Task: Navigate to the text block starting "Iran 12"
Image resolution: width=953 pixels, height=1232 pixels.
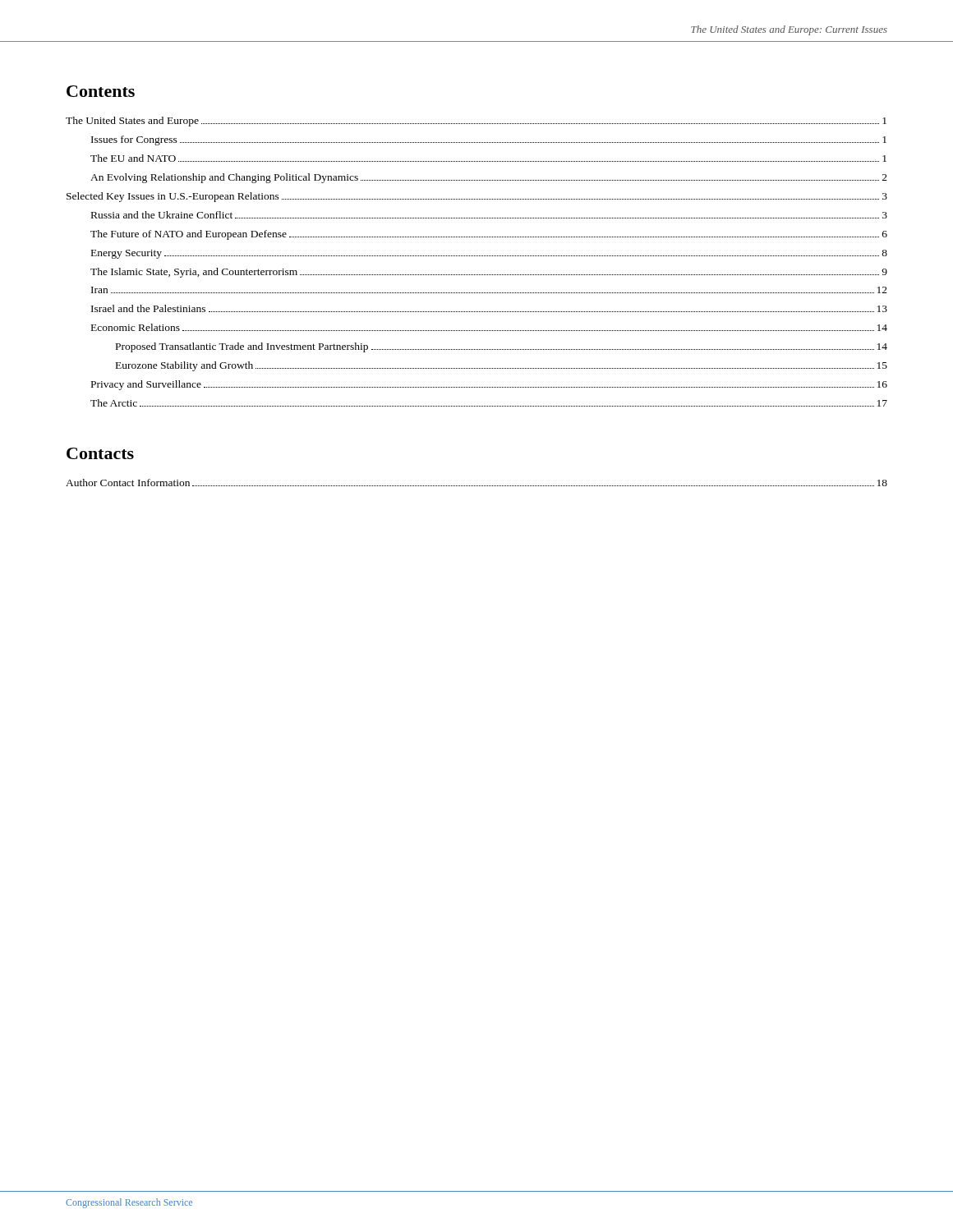Action: coord(489,291)
